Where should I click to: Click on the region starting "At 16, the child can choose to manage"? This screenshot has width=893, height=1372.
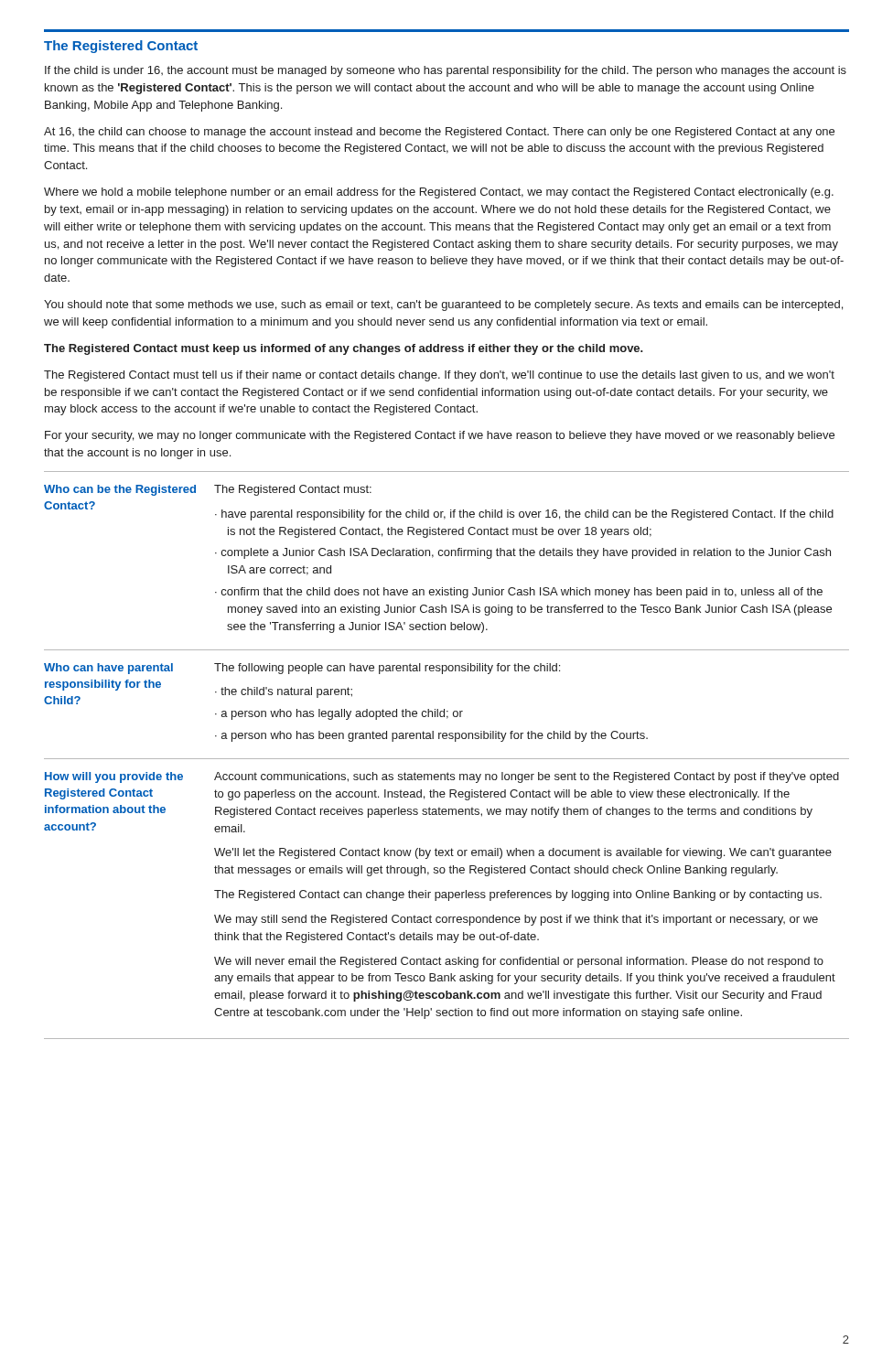440,148
